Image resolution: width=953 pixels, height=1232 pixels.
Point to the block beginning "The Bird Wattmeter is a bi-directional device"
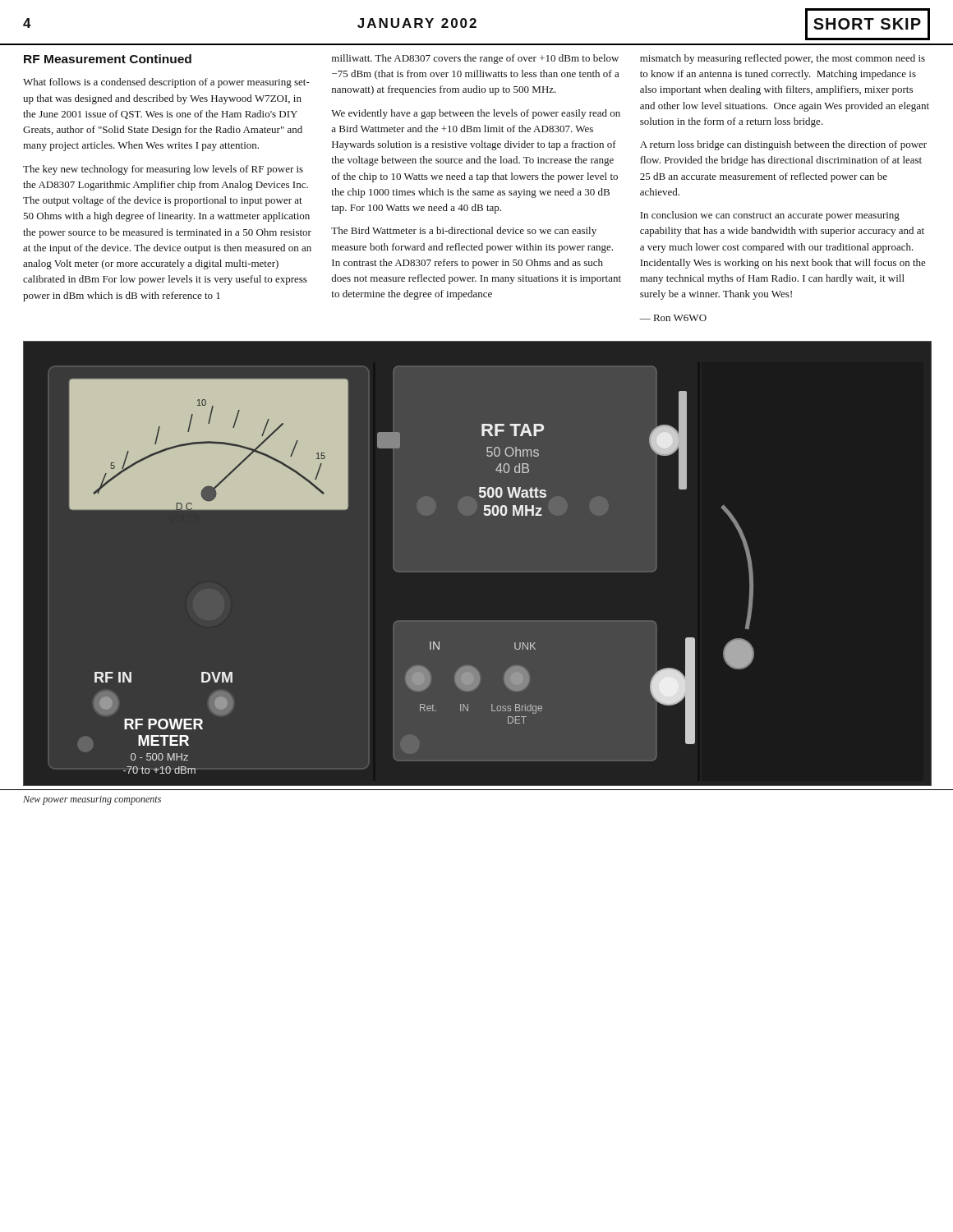click(476, 262)
